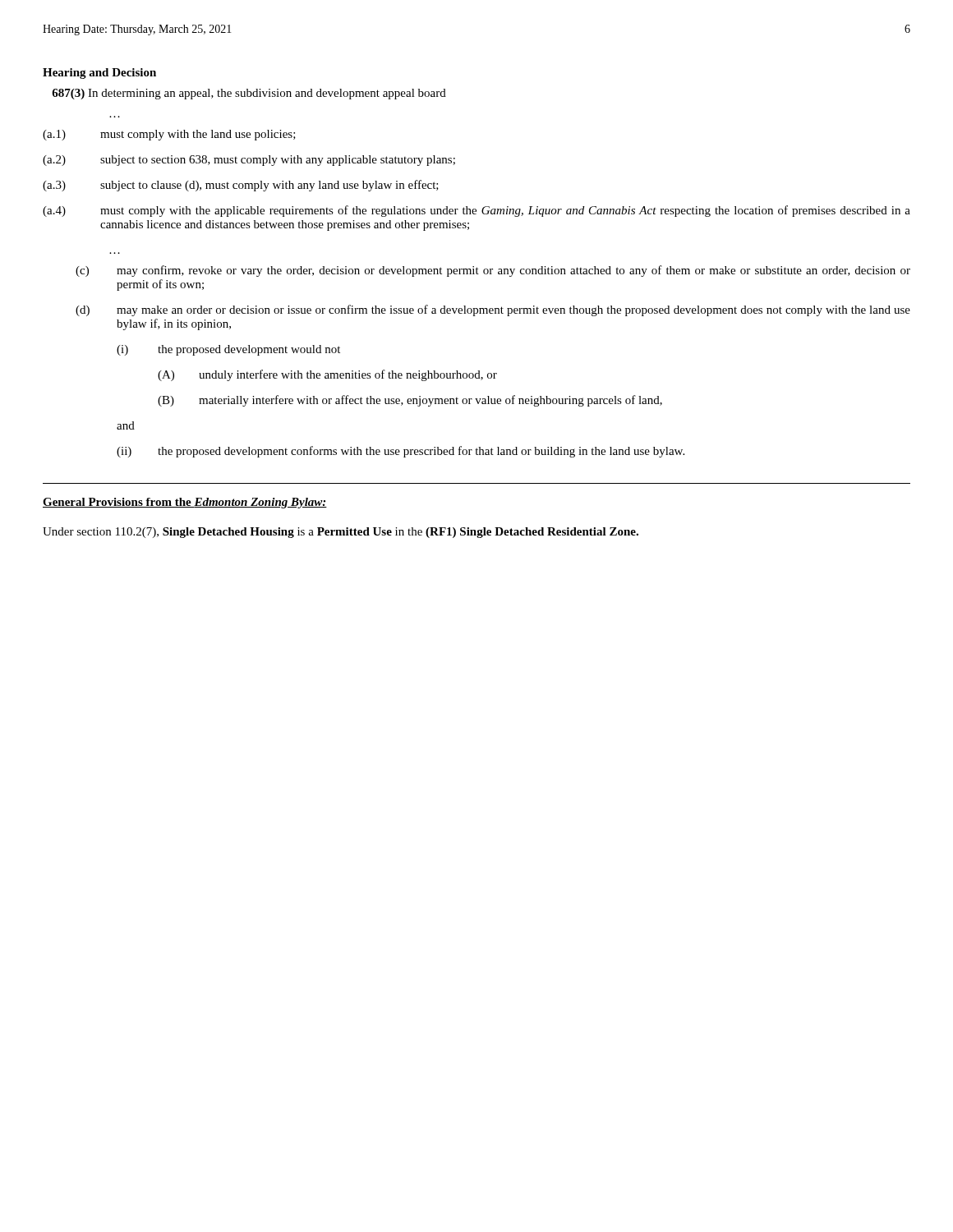Click the passage that begins "(a.1) must comply with the"

(x=169, y=135)
